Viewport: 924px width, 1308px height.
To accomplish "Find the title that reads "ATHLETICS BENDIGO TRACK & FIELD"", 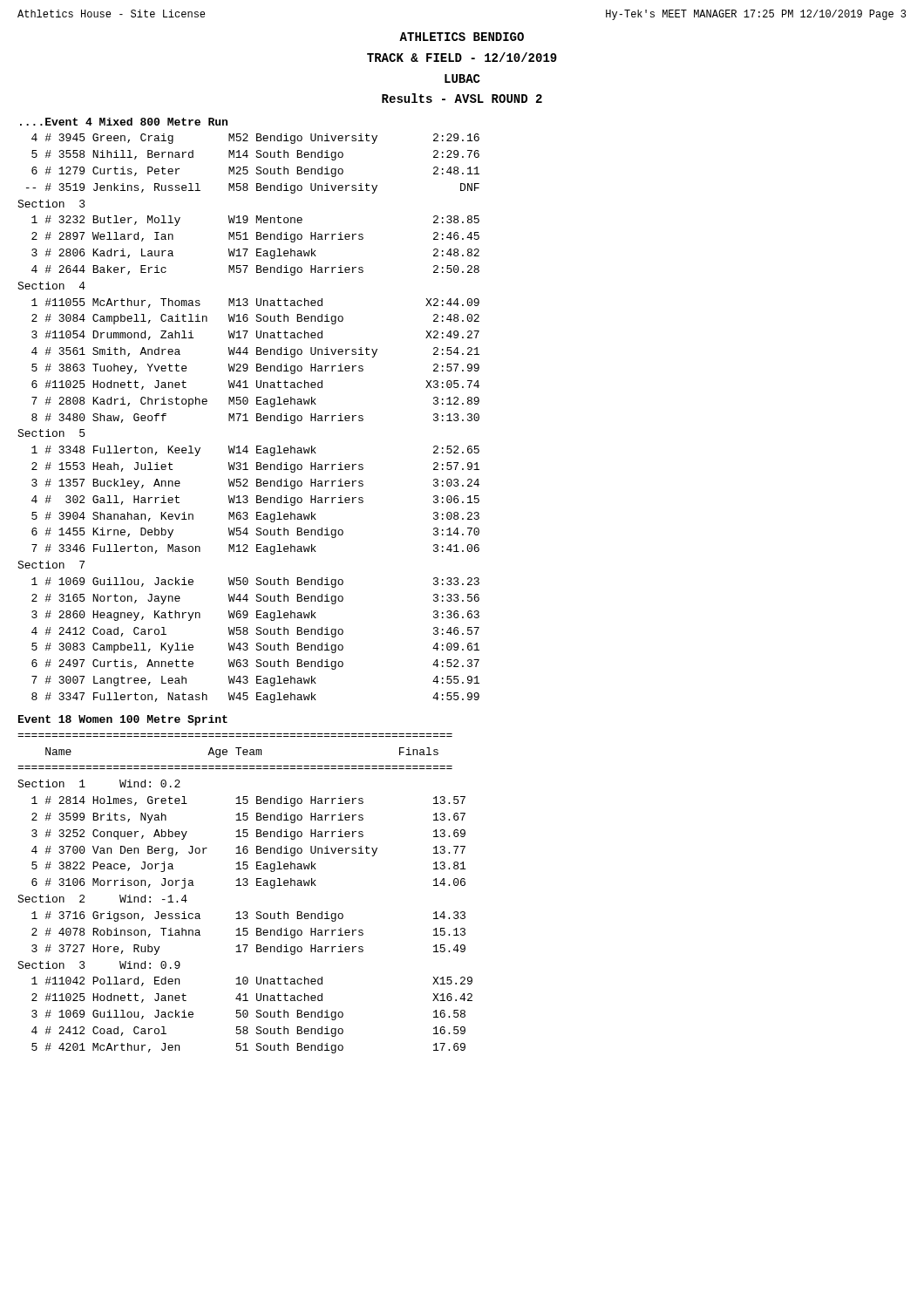I will point(462,69).
